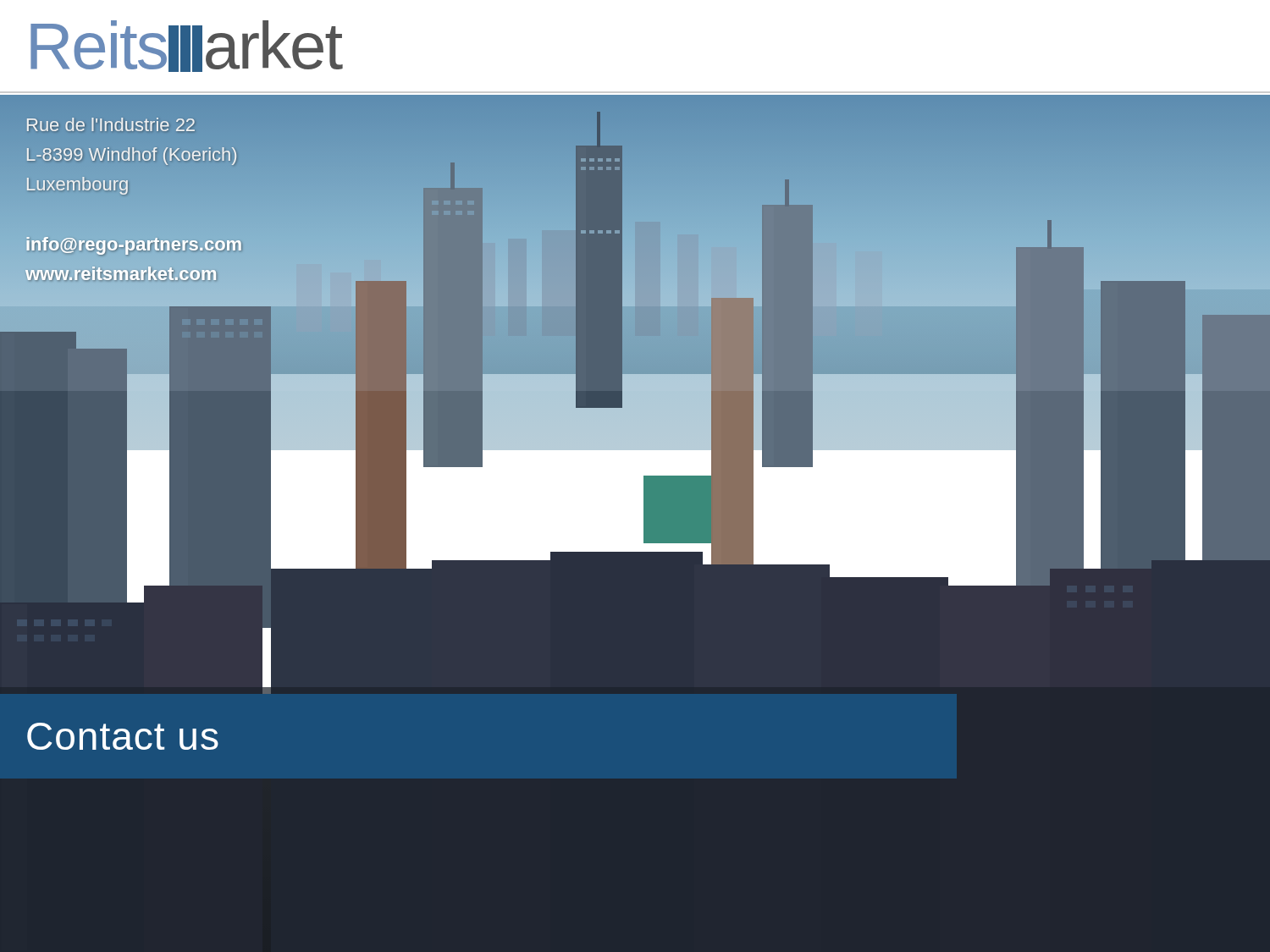Screen dimensions: 952x1270
Task: Click a photo
Action: pos(635,523)
